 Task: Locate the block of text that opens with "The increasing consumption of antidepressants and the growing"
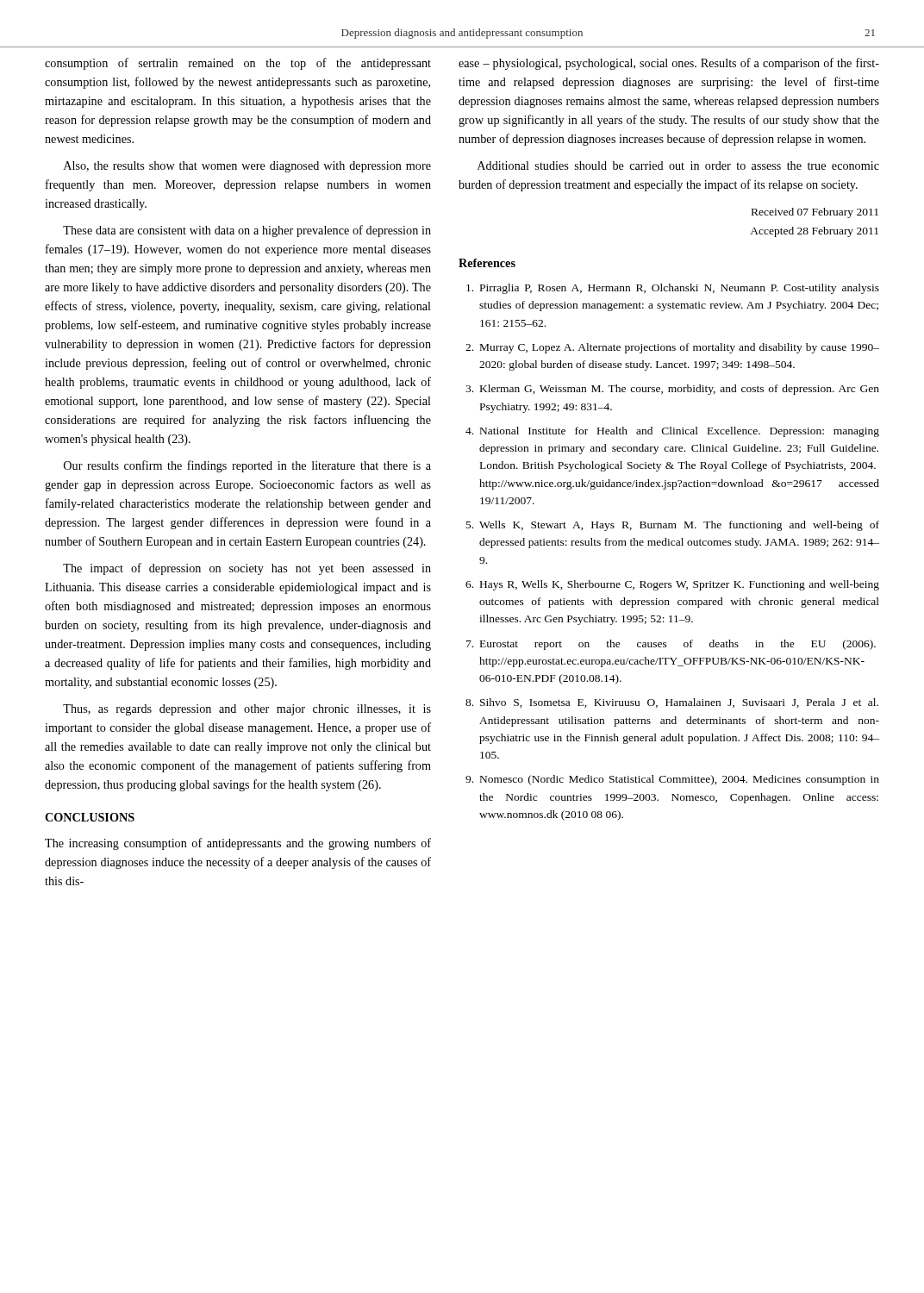click(x=238, y=862)
